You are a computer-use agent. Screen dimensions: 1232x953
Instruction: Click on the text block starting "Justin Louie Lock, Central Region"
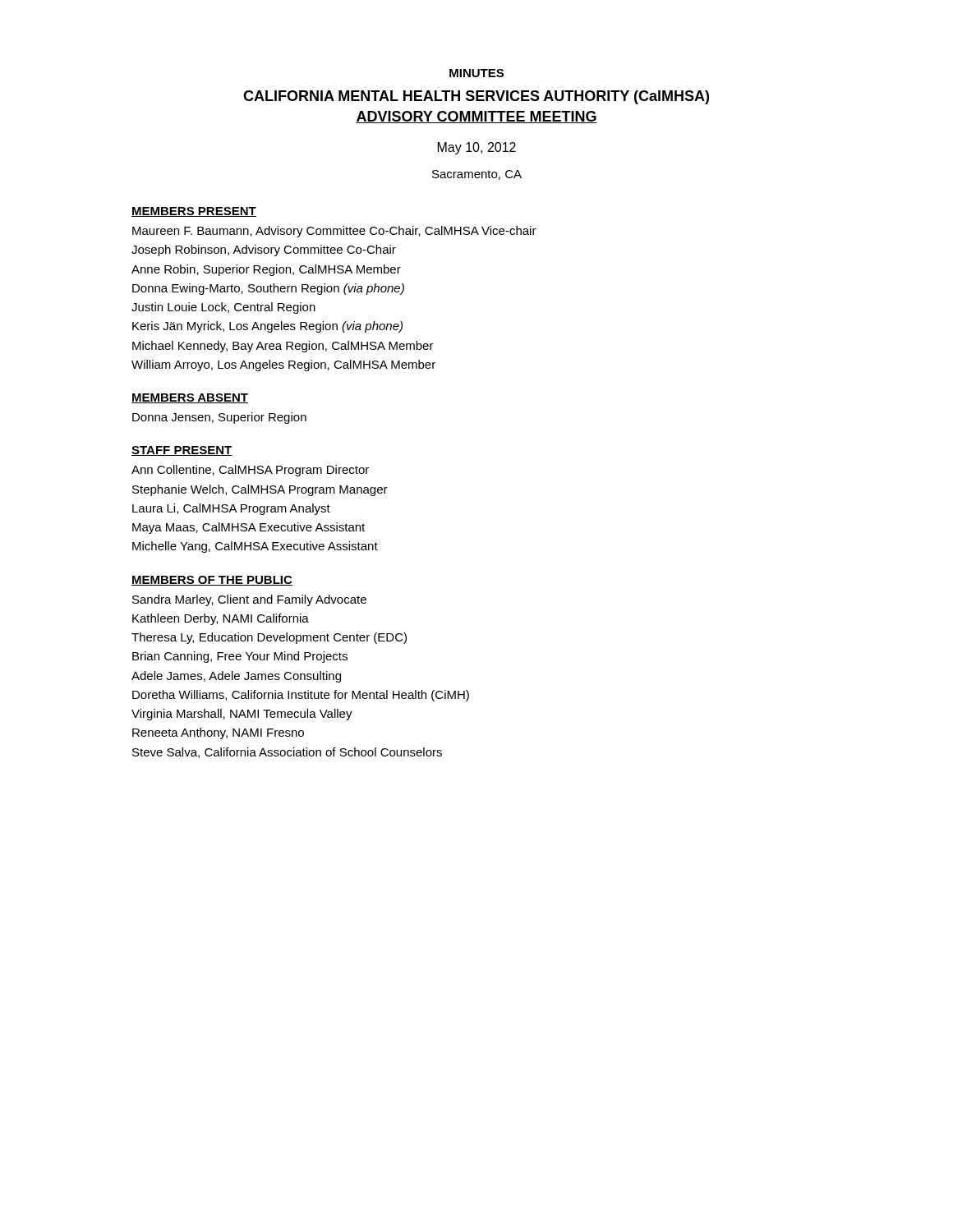point(224,307)
